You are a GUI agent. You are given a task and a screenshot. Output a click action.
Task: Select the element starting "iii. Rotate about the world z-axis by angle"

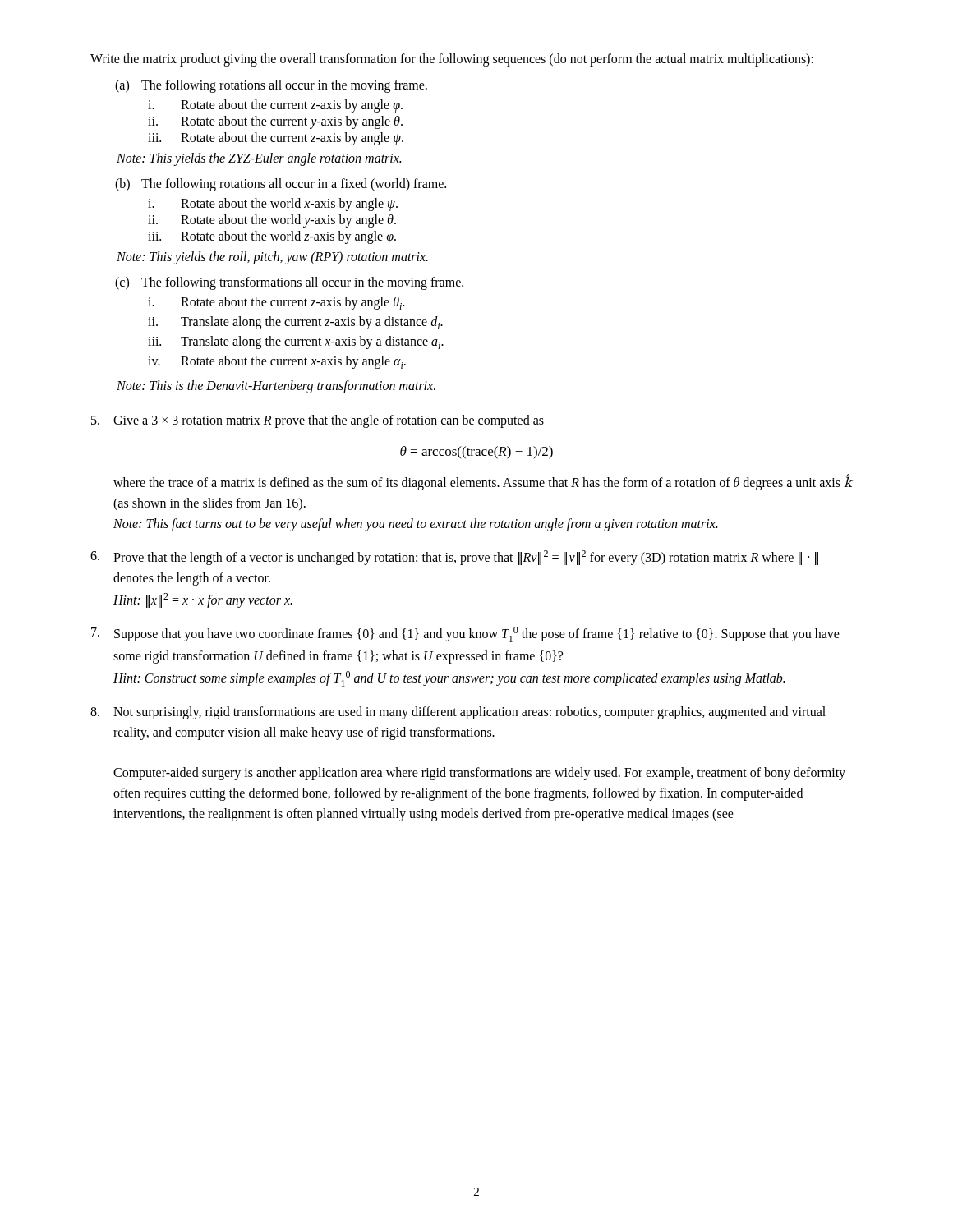point(272,236)
